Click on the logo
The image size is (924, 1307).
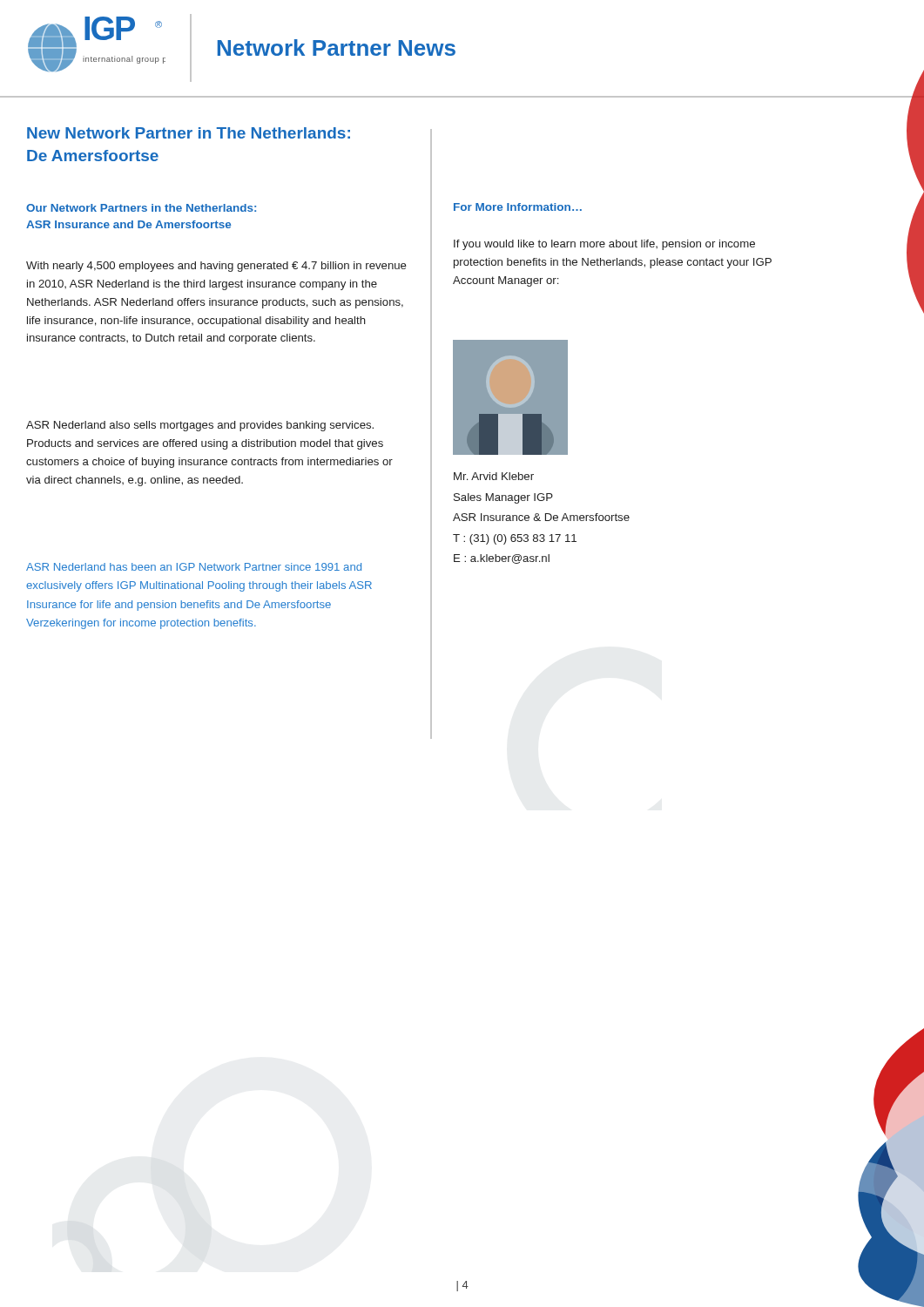83,48
